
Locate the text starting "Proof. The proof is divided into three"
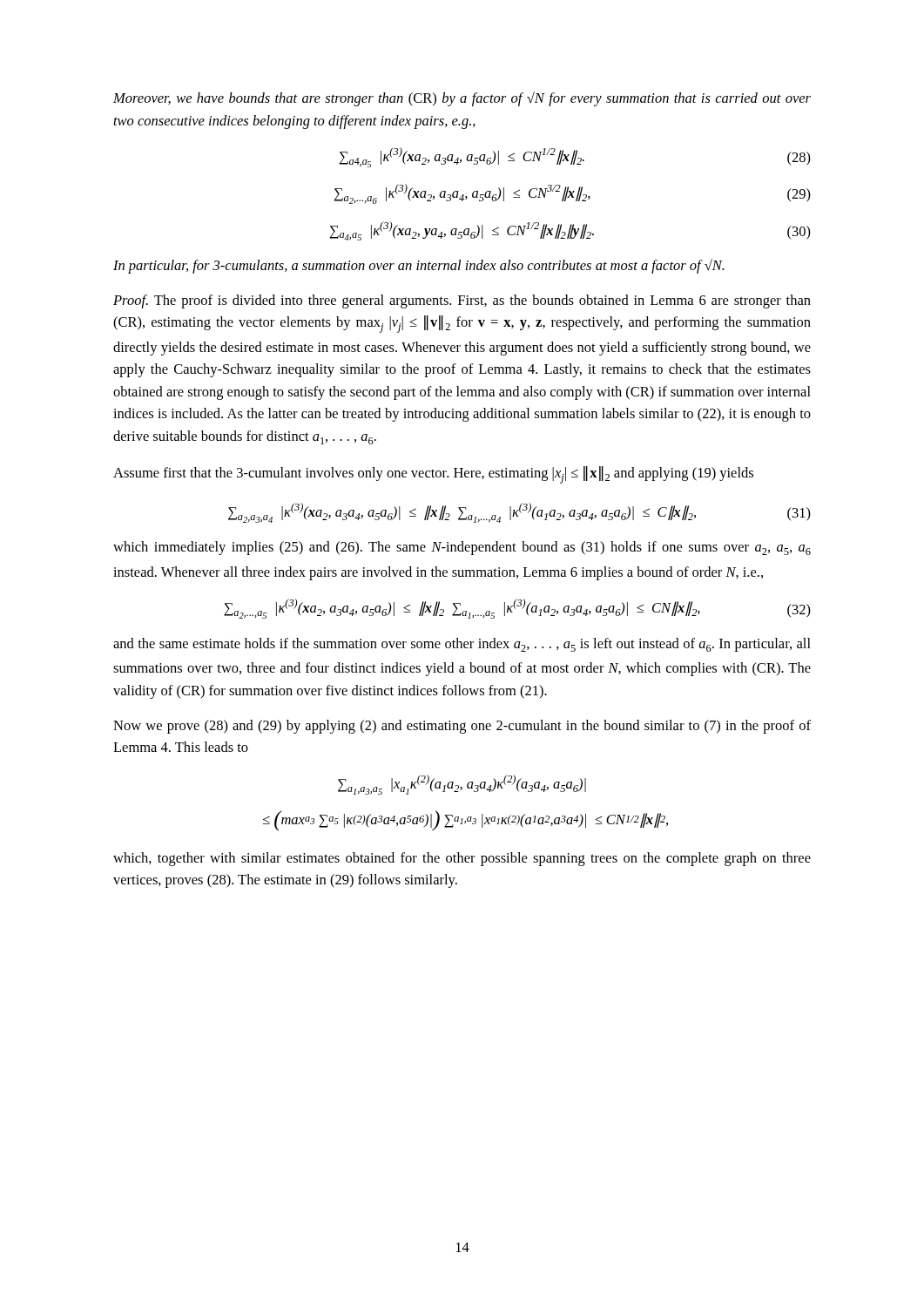click(x=462, y=369)
